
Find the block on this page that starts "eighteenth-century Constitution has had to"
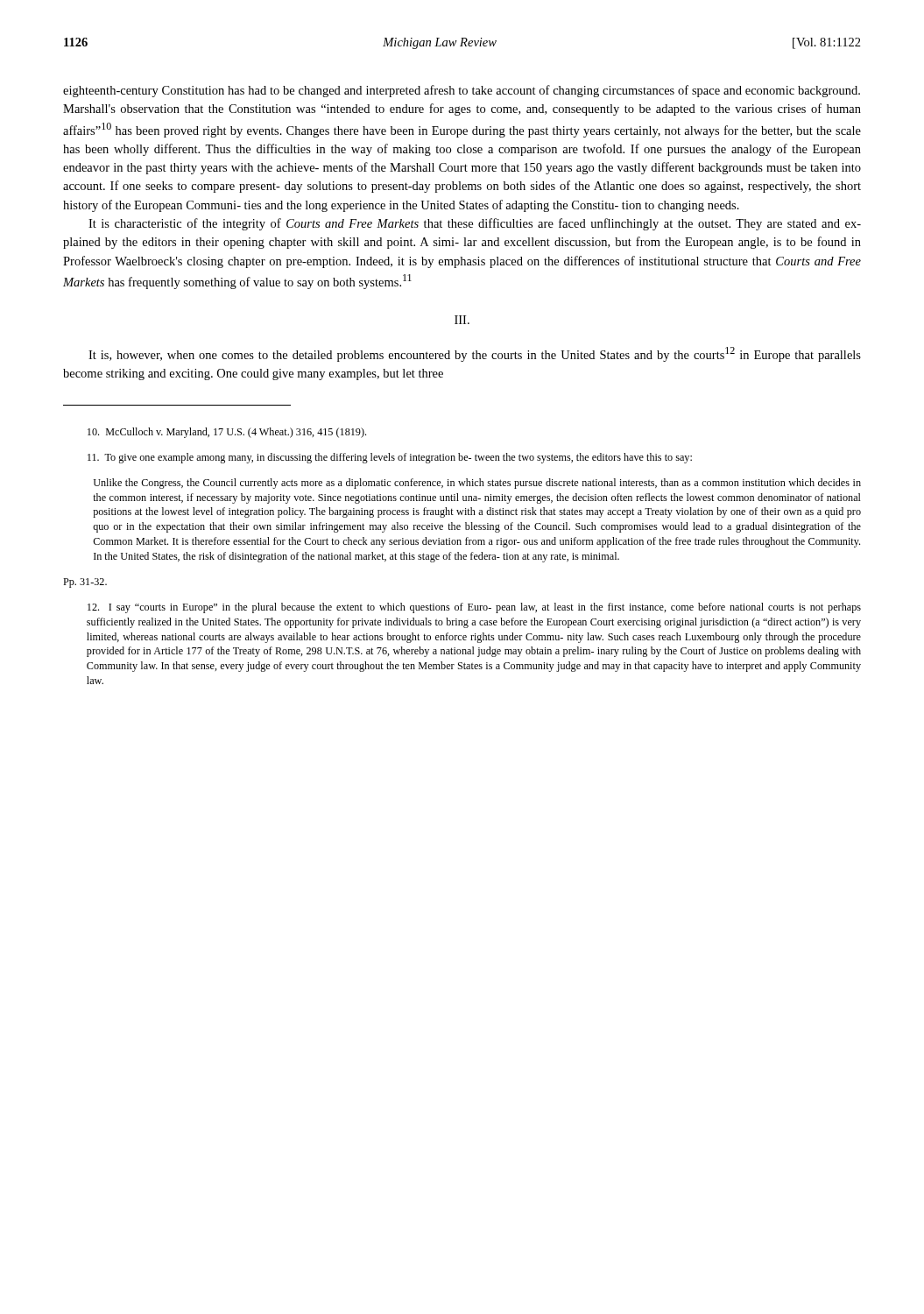click(x=462, y=187)
